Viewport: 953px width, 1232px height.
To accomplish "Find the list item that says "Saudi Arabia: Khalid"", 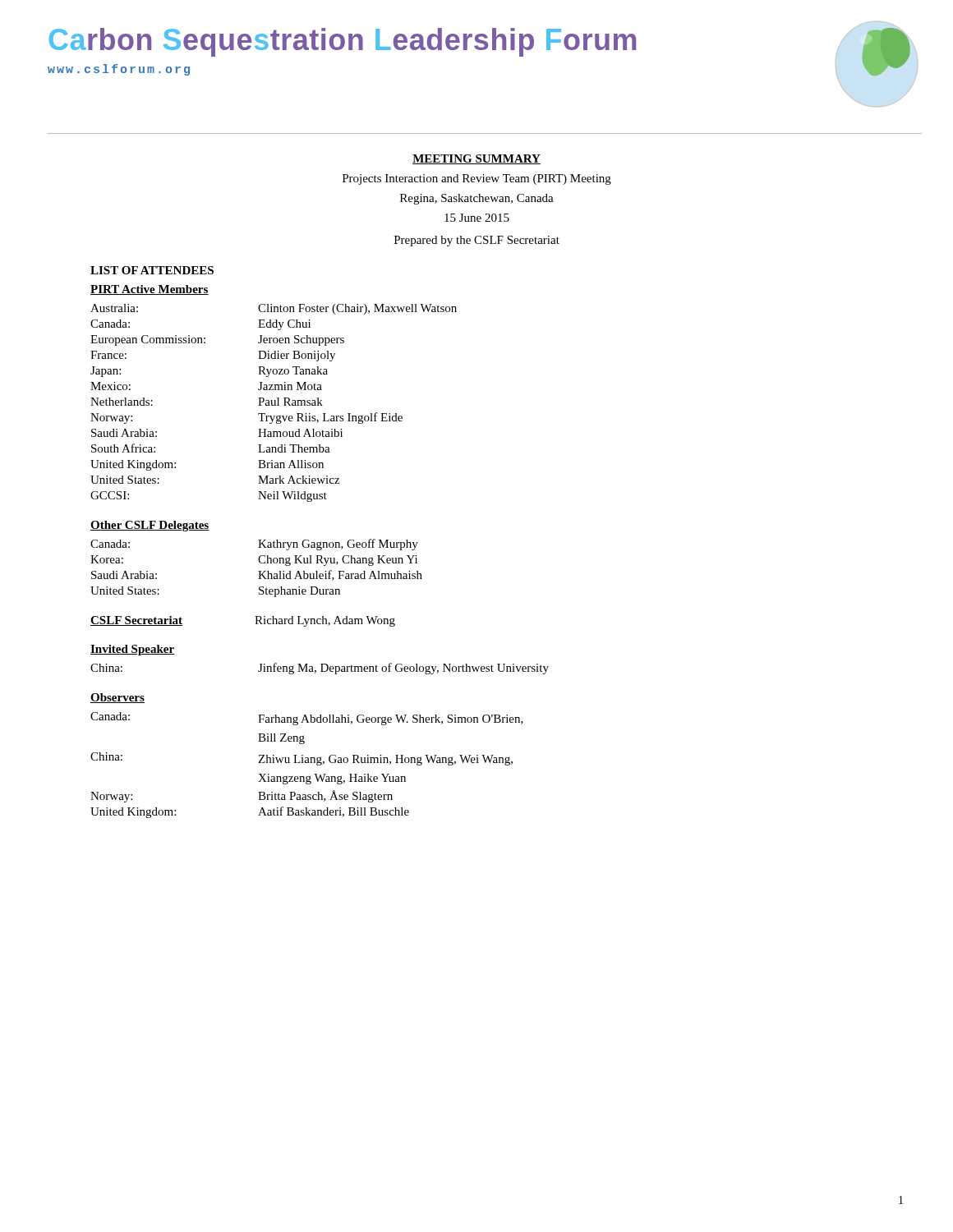I will pos(257,575).
